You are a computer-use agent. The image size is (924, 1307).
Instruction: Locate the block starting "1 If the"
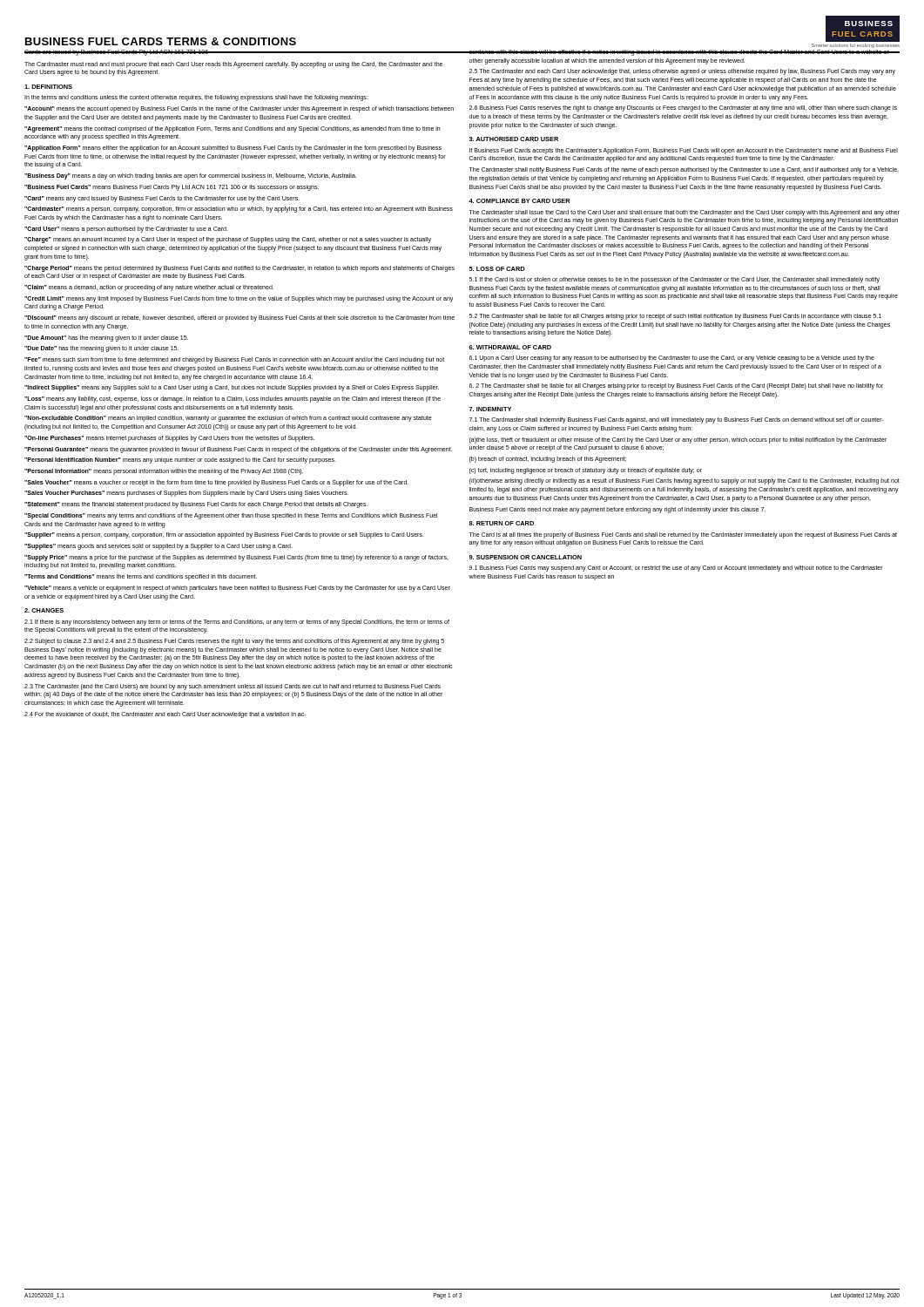point(684,306)
